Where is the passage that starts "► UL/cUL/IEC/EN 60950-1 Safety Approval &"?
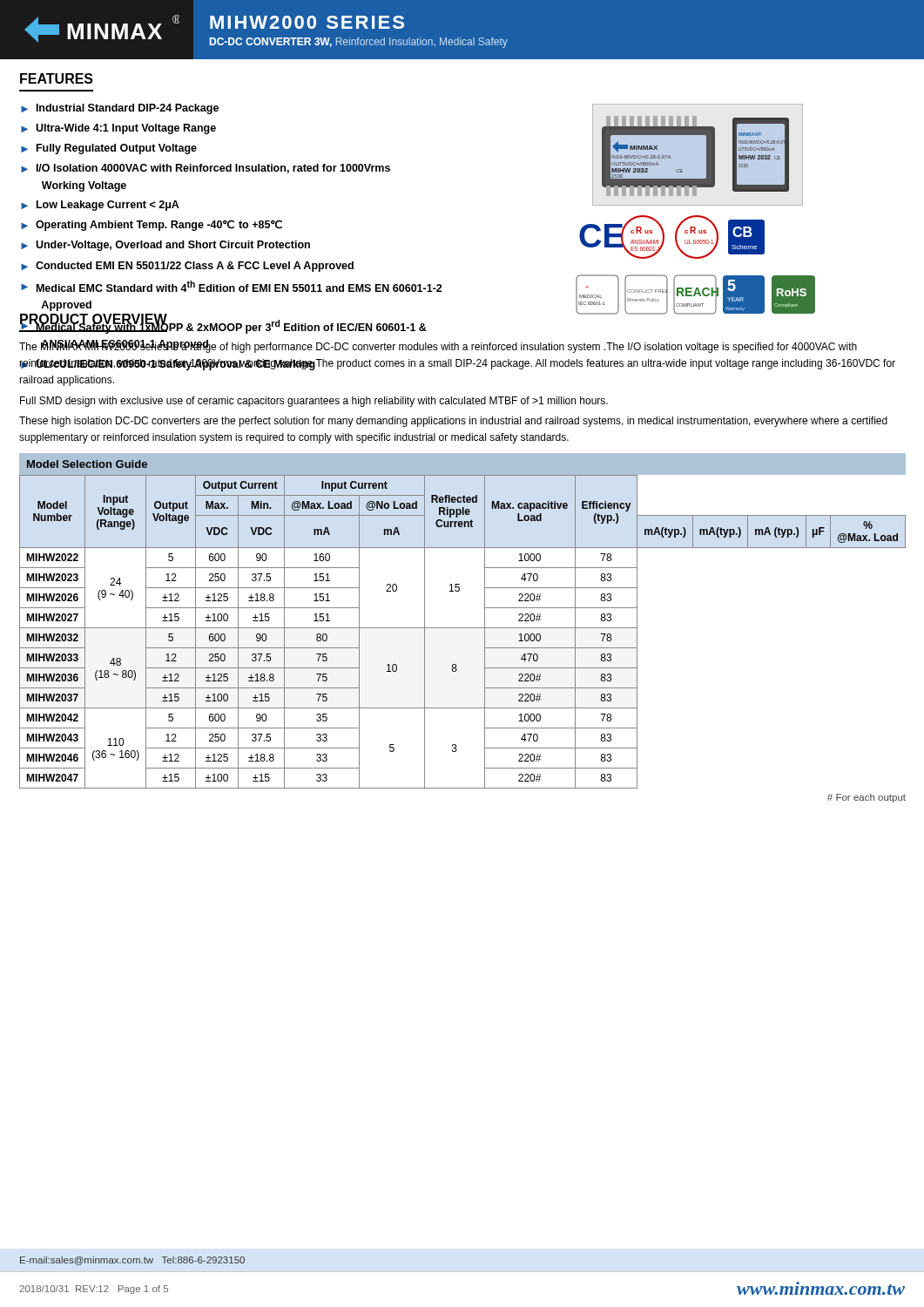The height and width of the screenshot is (1307, 924). pos(167,365)
